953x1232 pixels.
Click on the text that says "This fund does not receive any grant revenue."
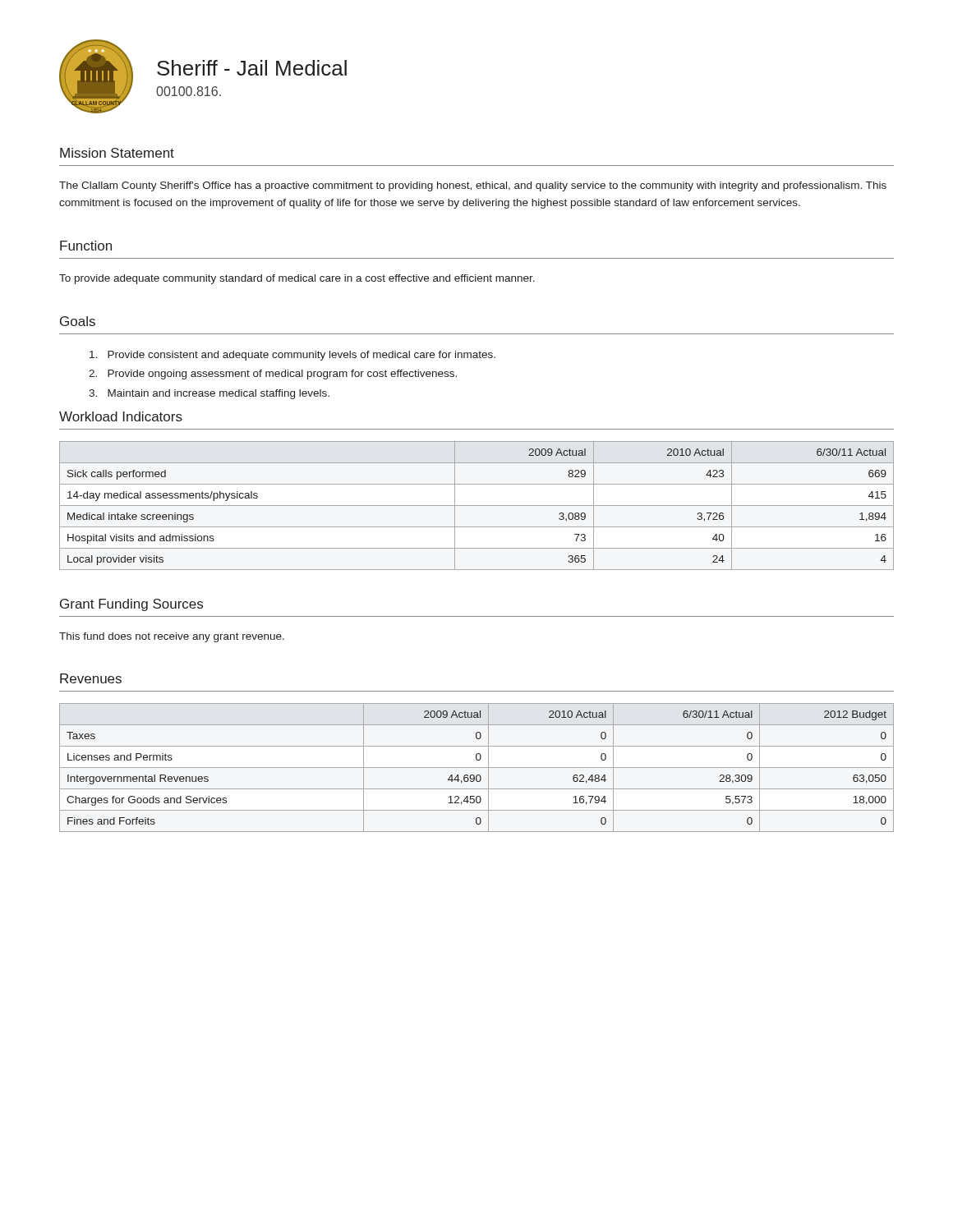172,636
